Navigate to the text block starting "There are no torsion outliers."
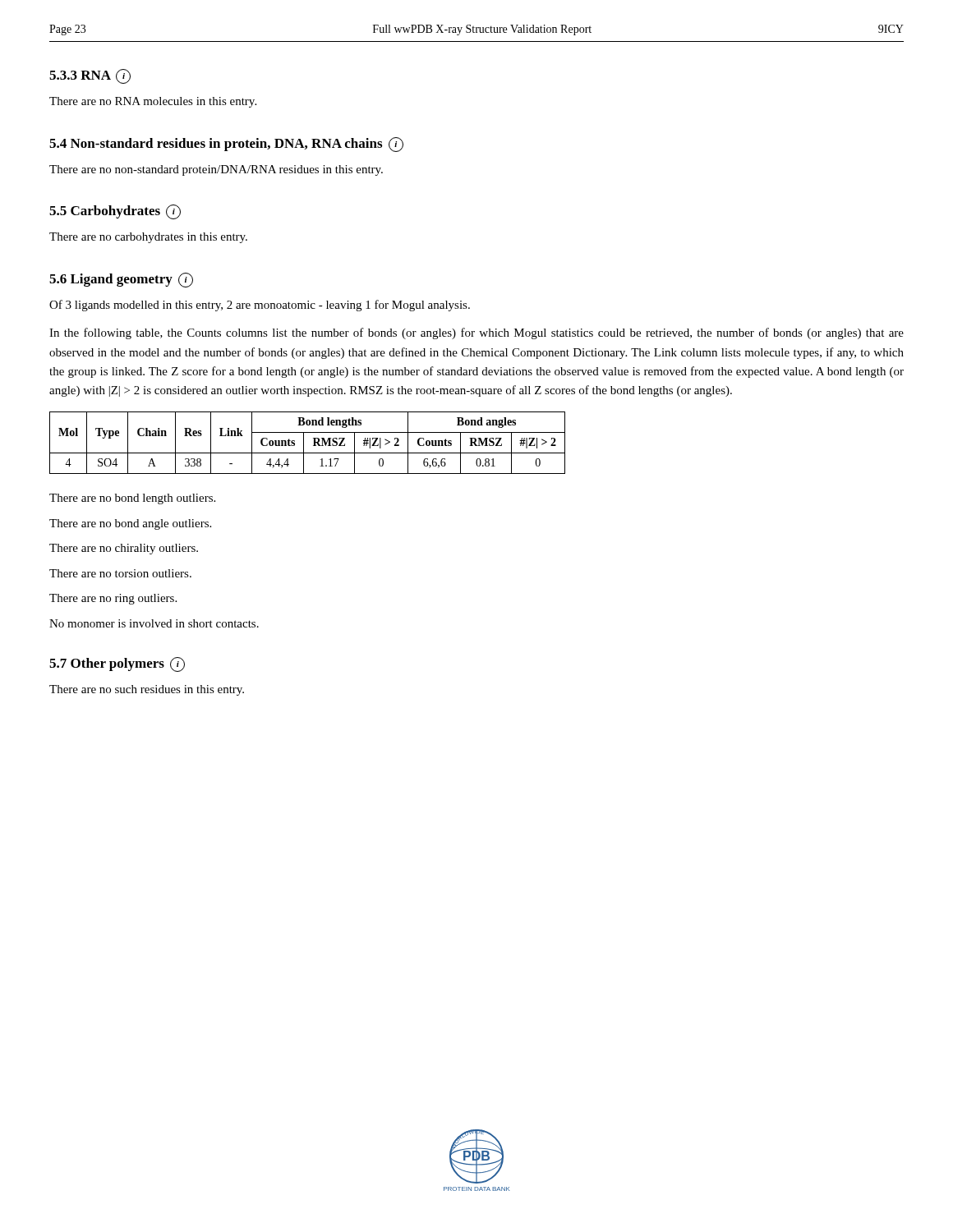The width and height of the screenshot is (953, 1232). pos(121,573)
